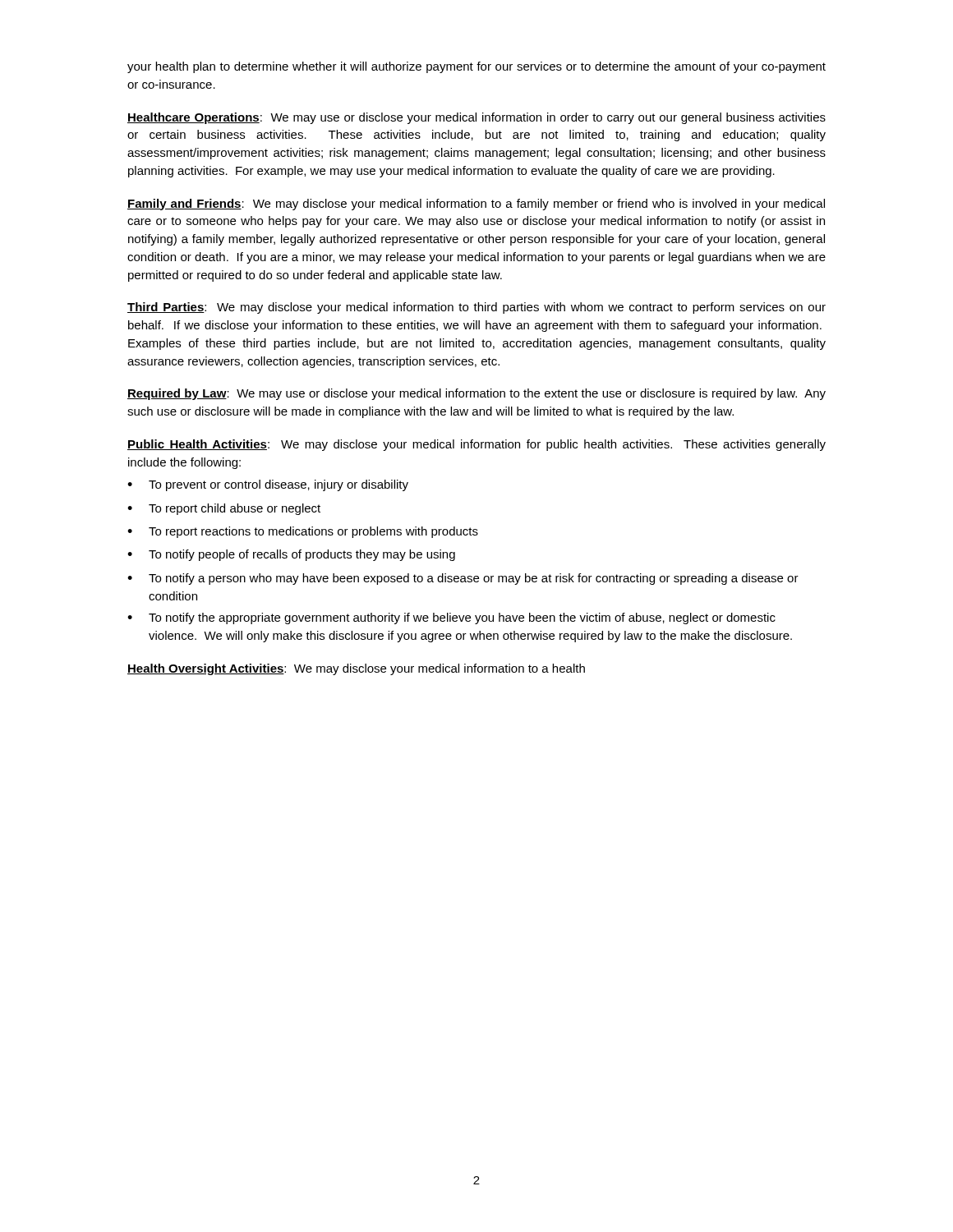
Task: Select the text block that says "Required by Law: We may use or"
Action: tap(476, 402)
